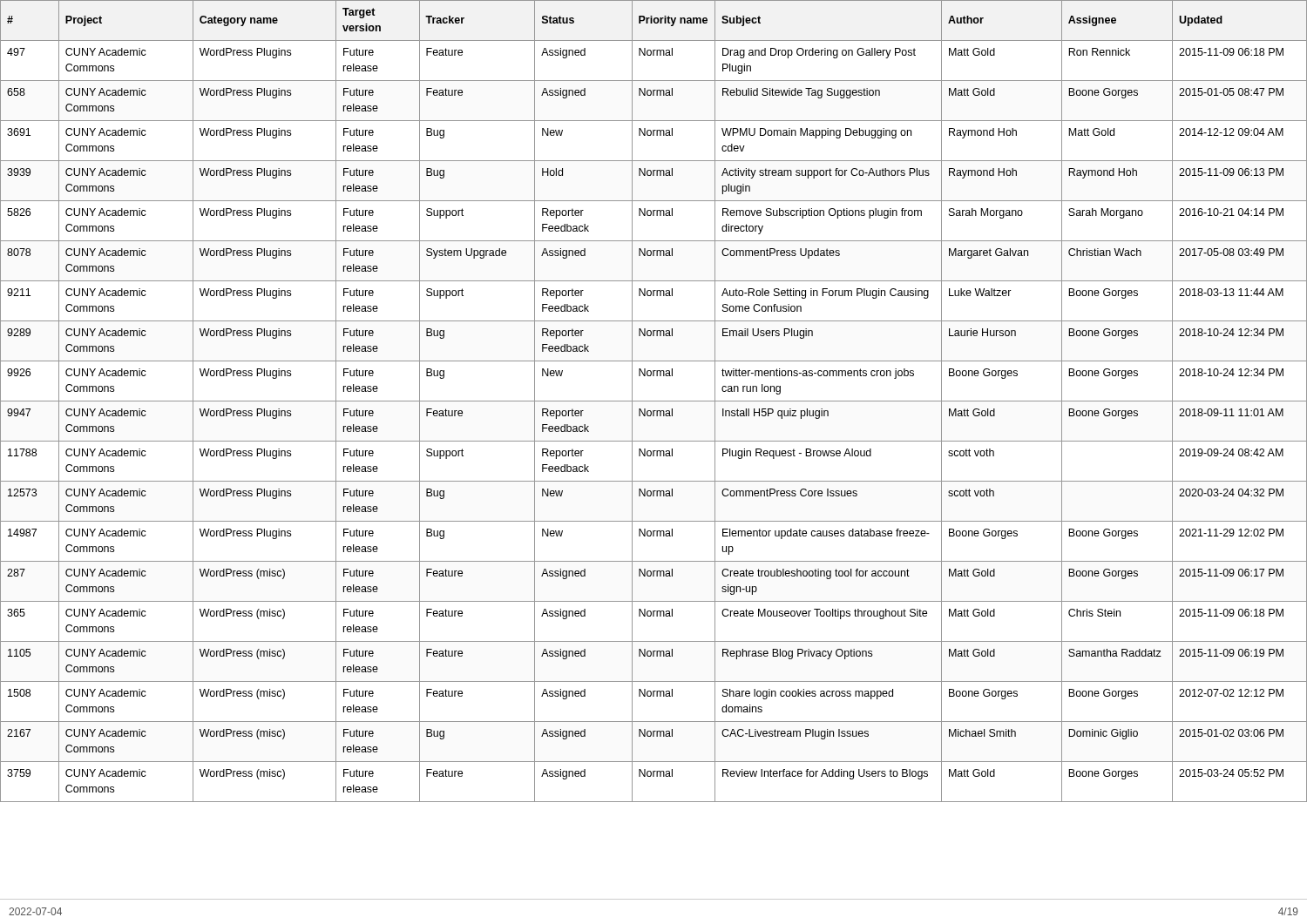Viewport: 1307px width, 924px height.
Task: Select the table
Action: coord(654,401)
